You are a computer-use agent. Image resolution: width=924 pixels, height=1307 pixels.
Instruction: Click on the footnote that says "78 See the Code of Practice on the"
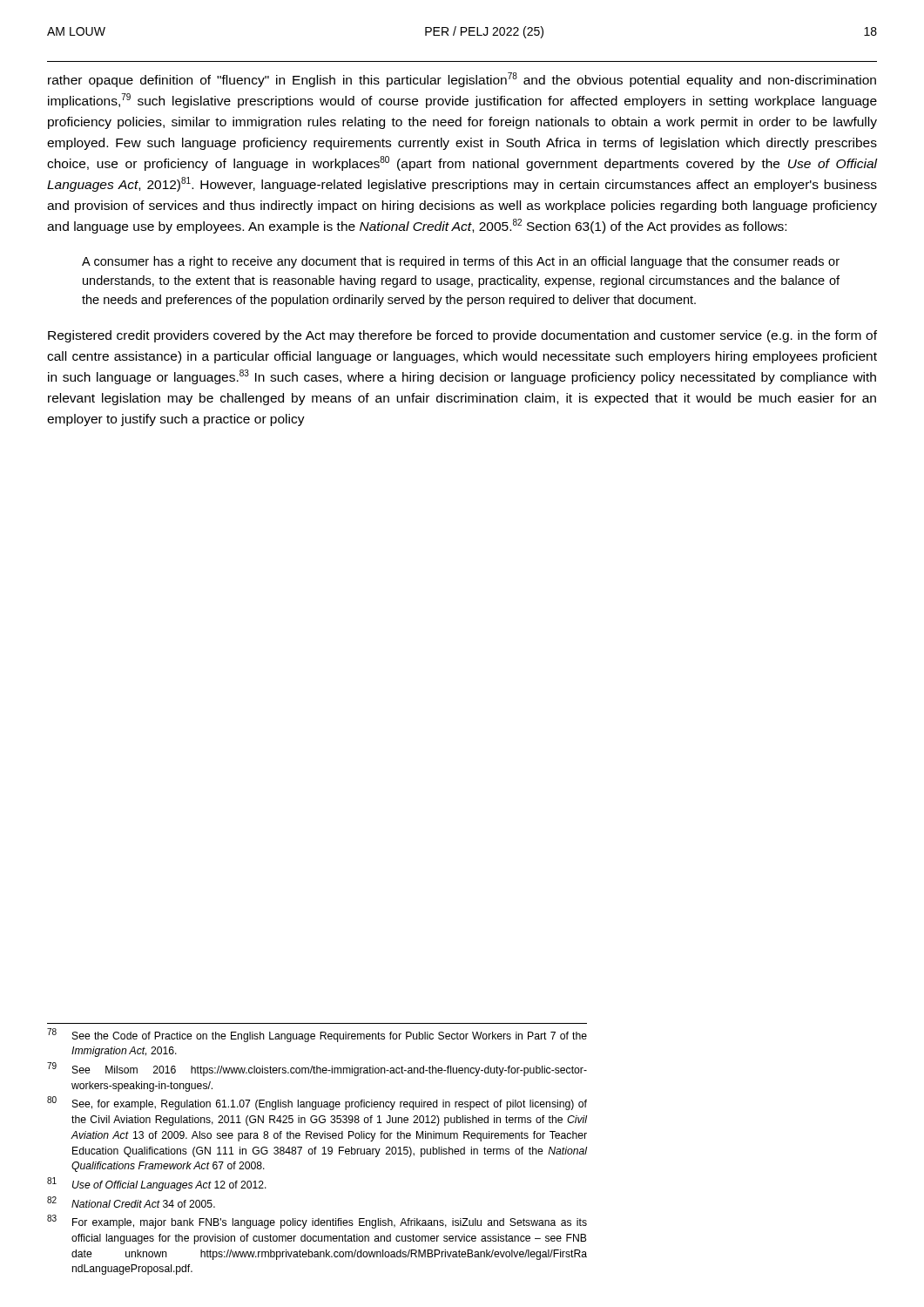pyautogui.click(x=317, y=1044)
